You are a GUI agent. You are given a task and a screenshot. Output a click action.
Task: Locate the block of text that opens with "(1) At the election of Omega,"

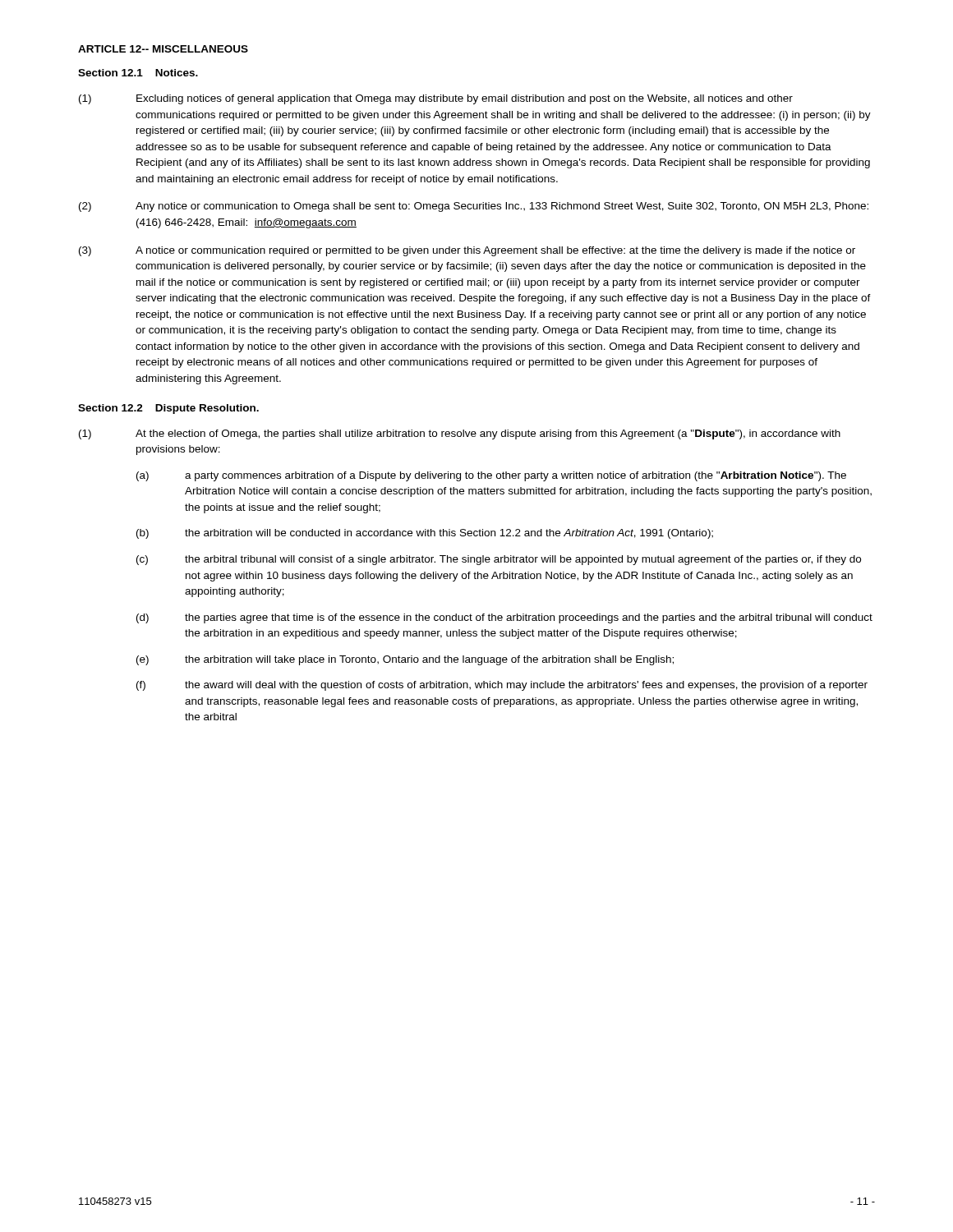(476, 441)
